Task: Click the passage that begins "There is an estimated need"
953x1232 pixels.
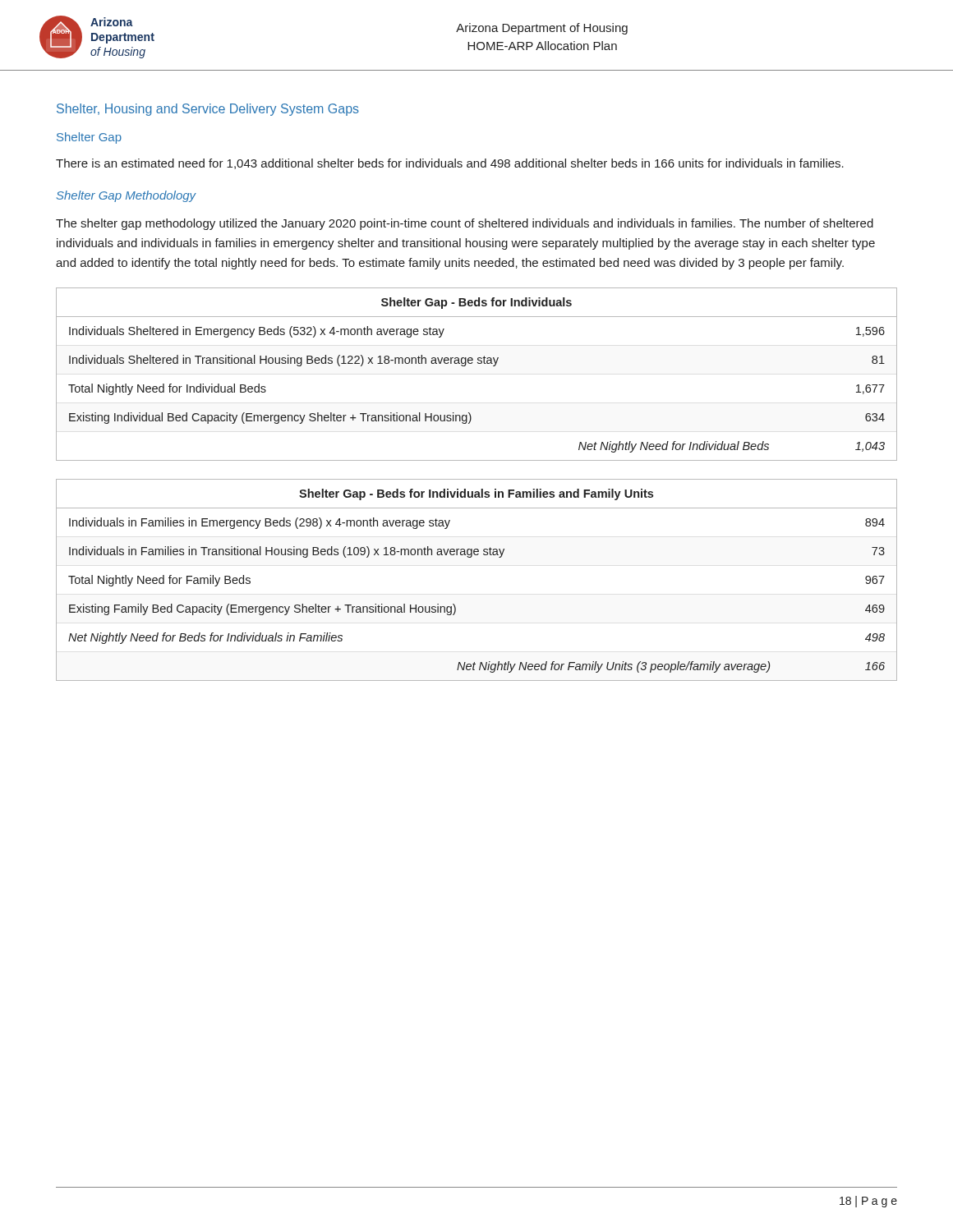Action: click(450, 163)
